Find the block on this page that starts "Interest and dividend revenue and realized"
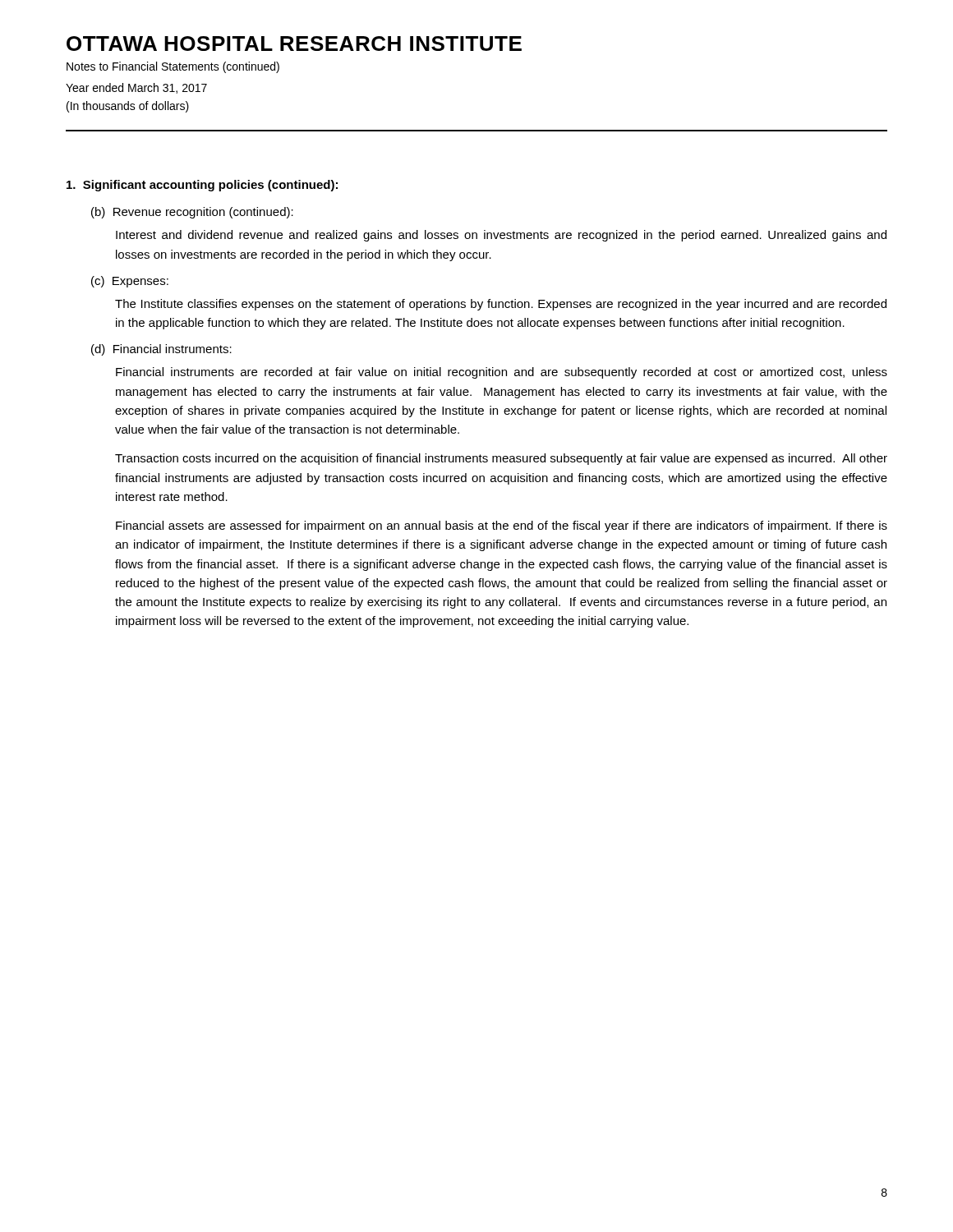 coord(501,244)
